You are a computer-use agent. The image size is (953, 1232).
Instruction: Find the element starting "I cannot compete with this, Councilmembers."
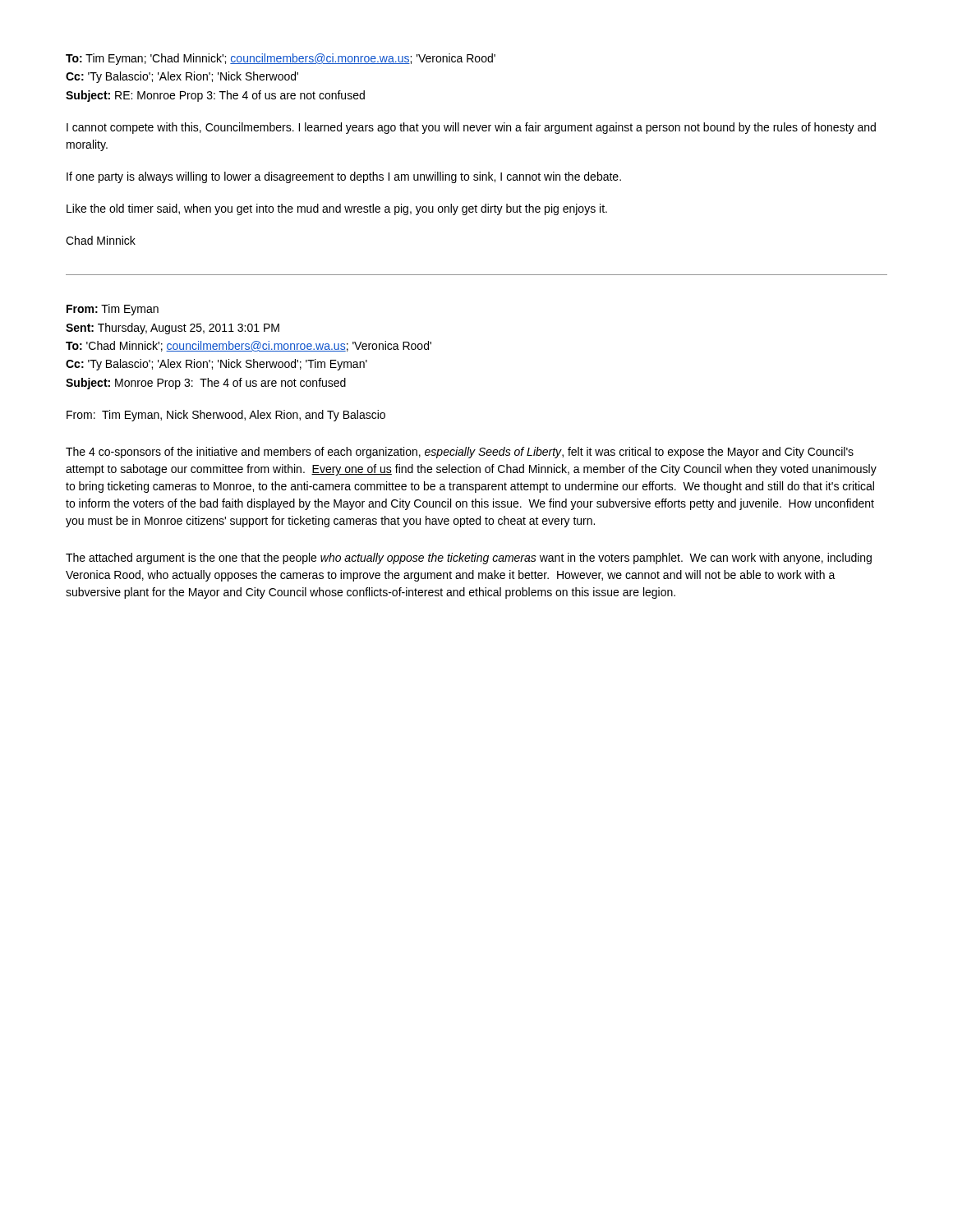[471, 136]
